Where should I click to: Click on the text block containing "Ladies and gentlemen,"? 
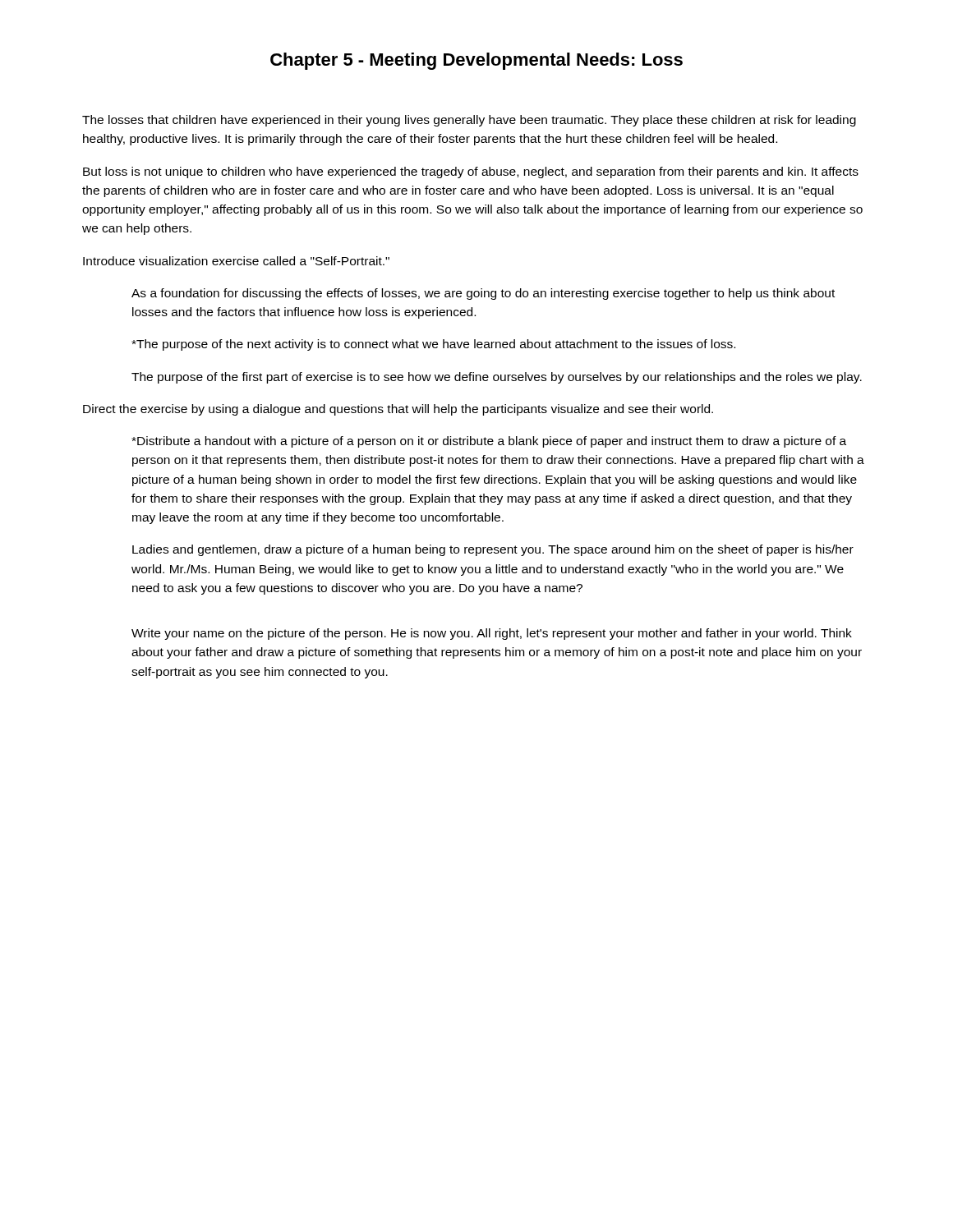point(492,568)
